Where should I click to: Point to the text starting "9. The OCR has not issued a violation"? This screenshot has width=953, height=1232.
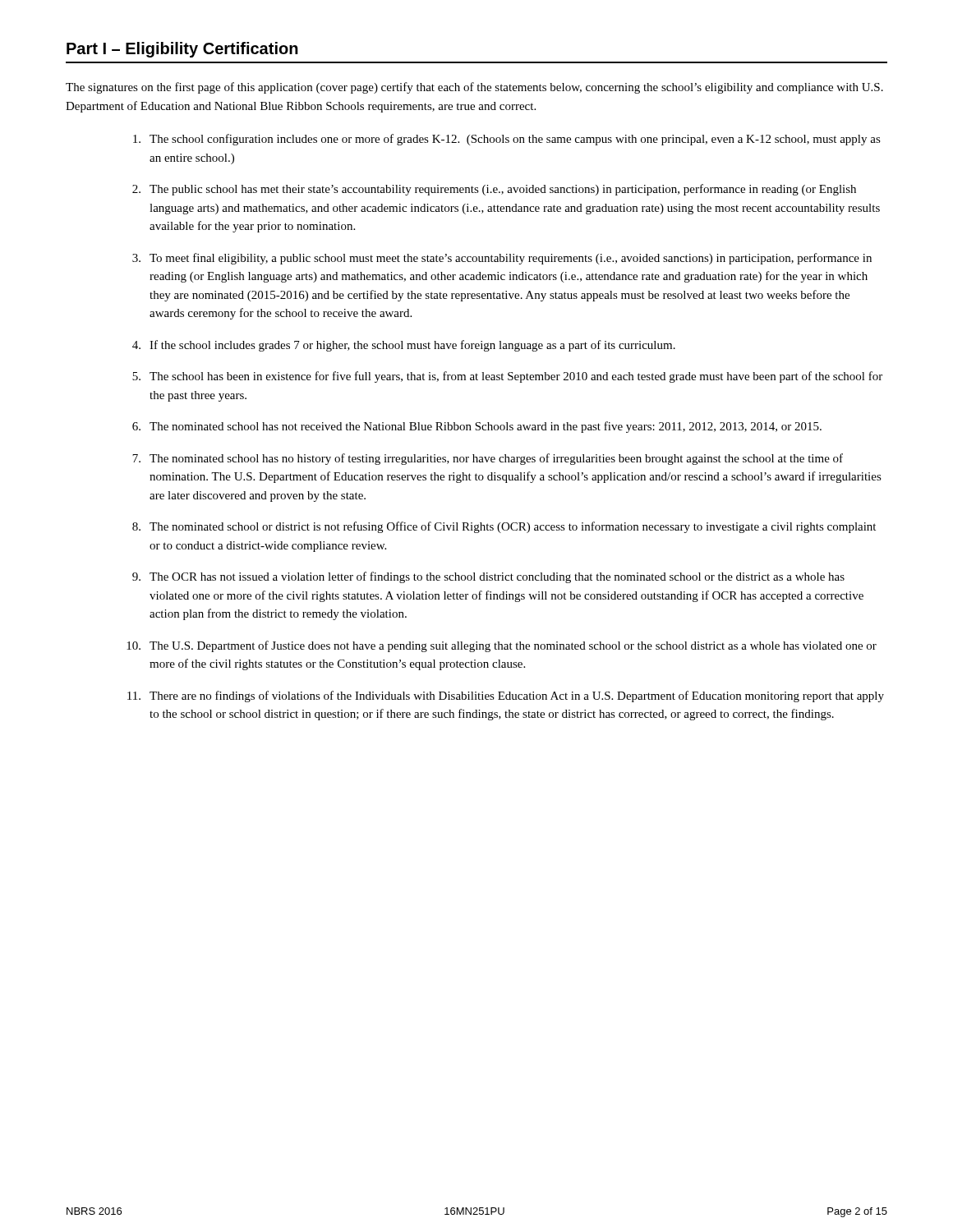501,595
